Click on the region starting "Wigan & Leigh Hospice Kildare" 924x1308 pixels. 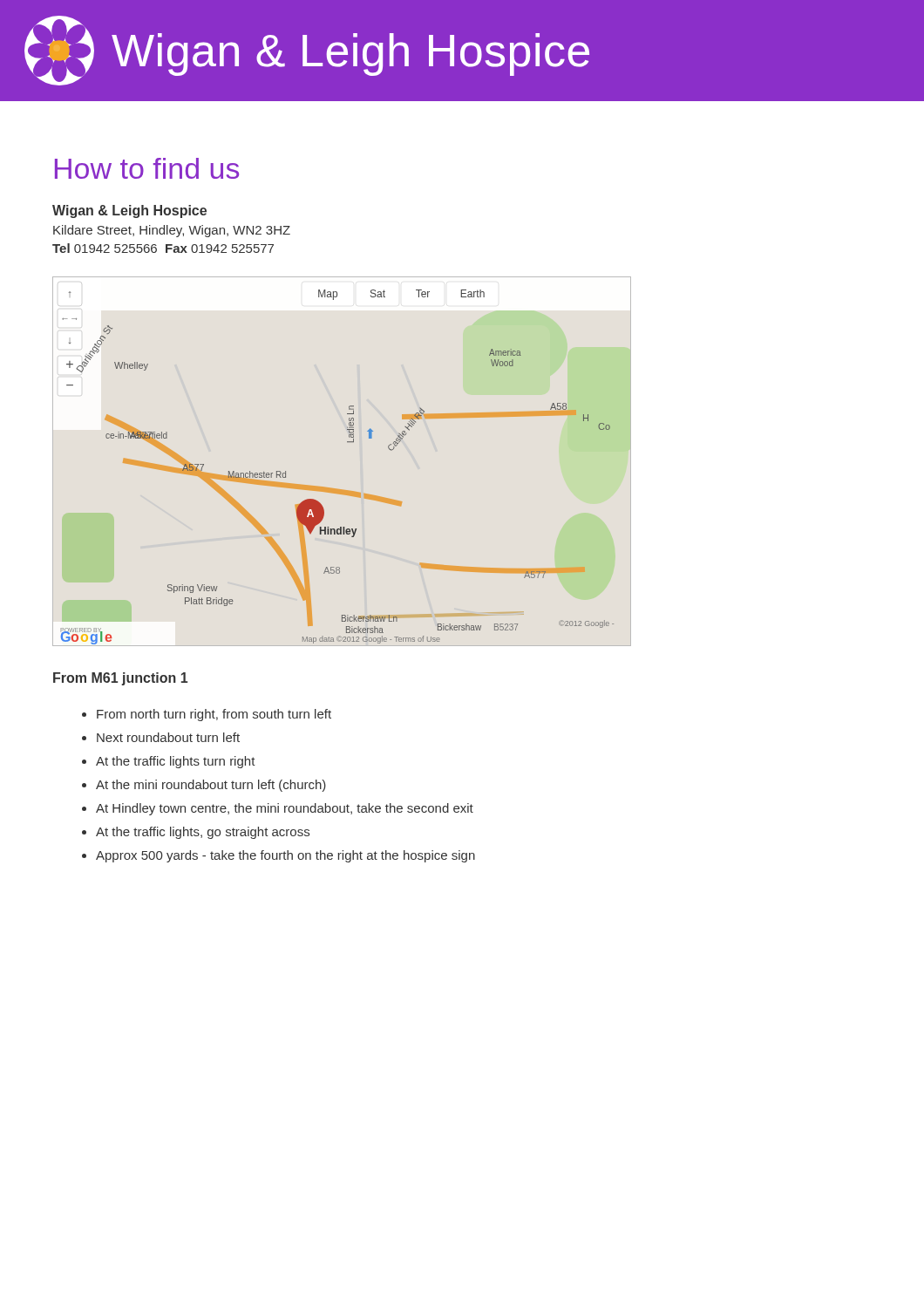coord(129,211)
